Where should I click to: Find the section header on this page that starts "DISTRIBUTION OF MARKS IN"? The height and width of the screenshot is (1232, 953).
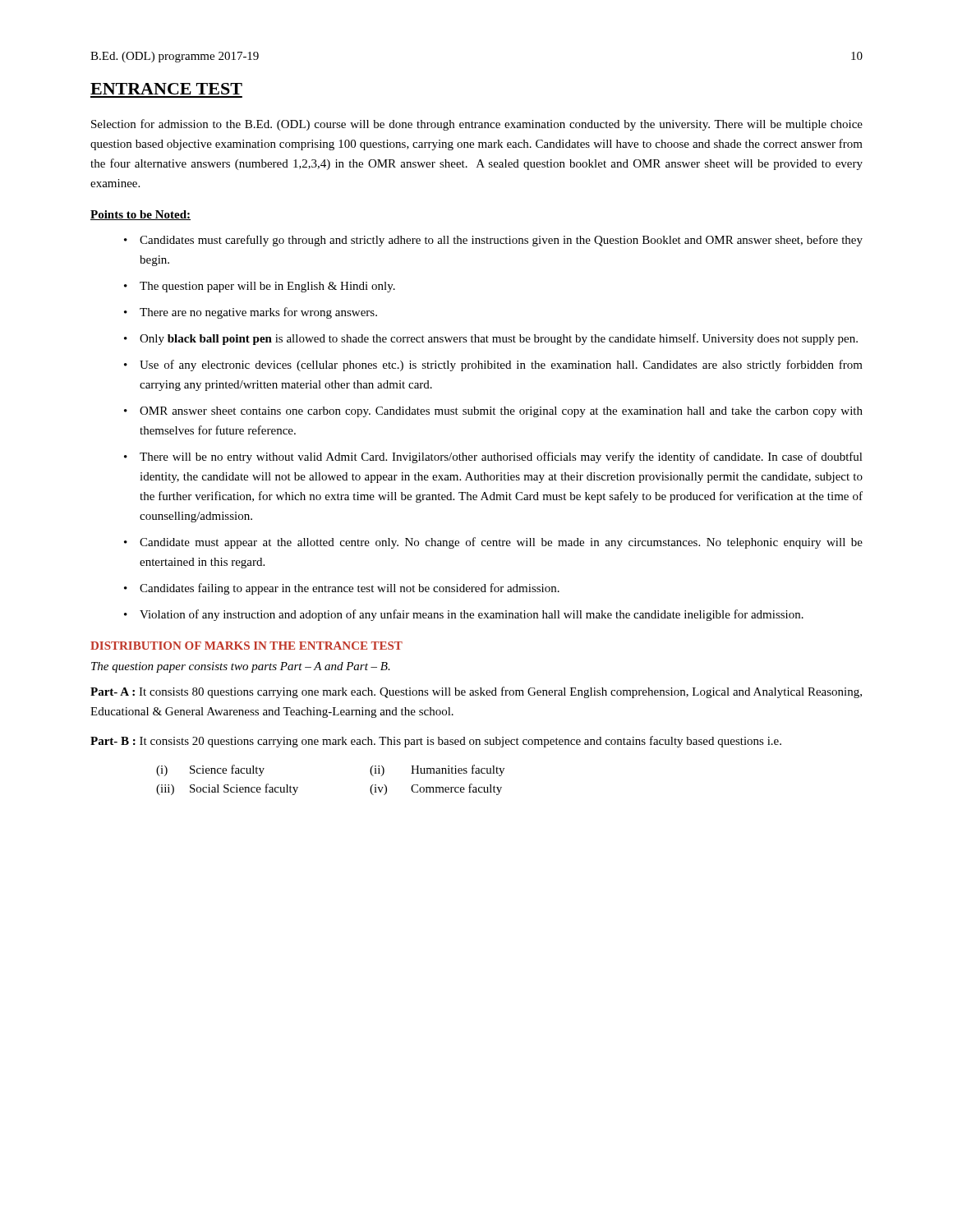tap(246, 646)
